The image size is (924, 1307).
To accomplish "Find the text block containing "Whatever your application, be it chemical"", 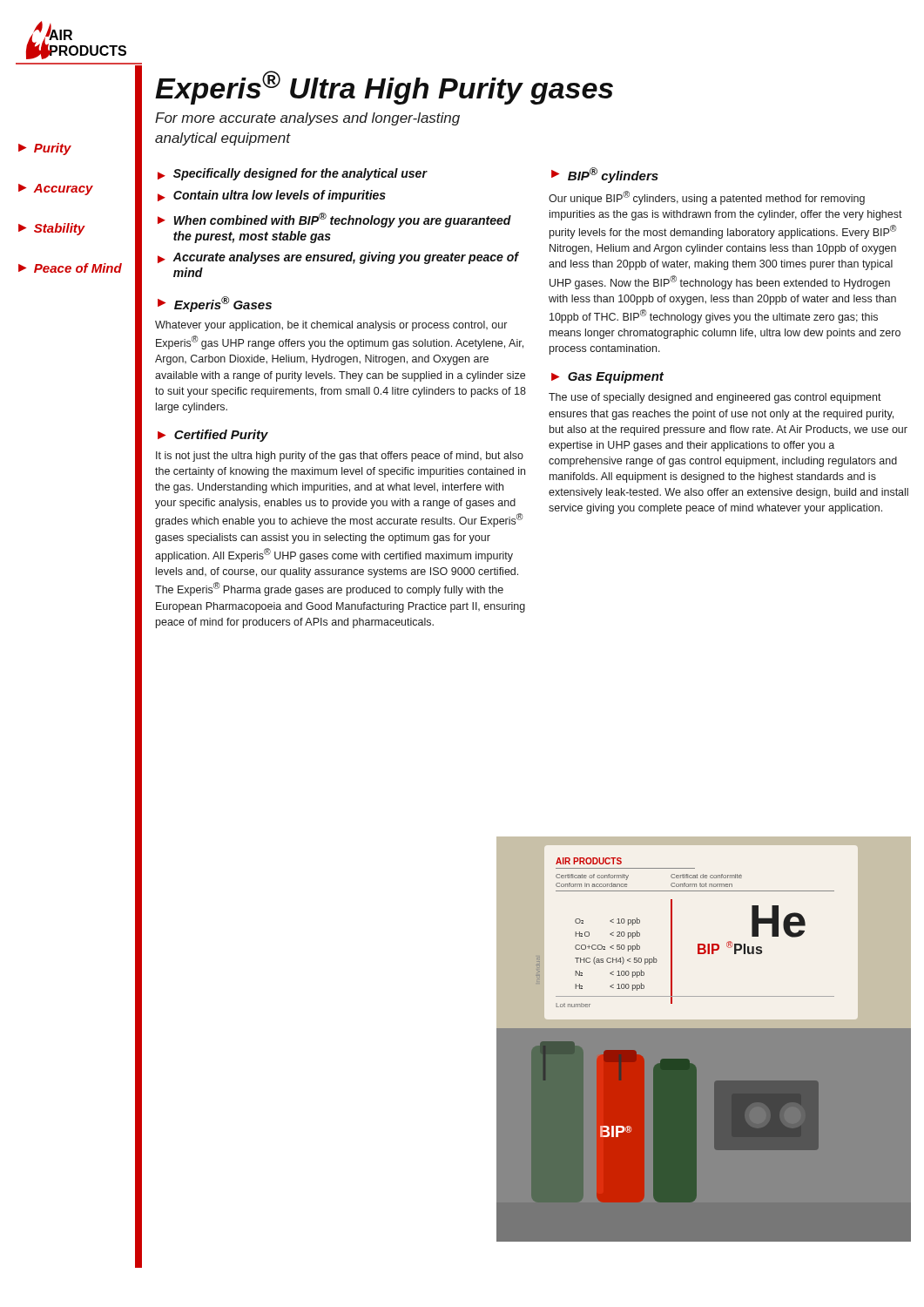I will [340, 366].
